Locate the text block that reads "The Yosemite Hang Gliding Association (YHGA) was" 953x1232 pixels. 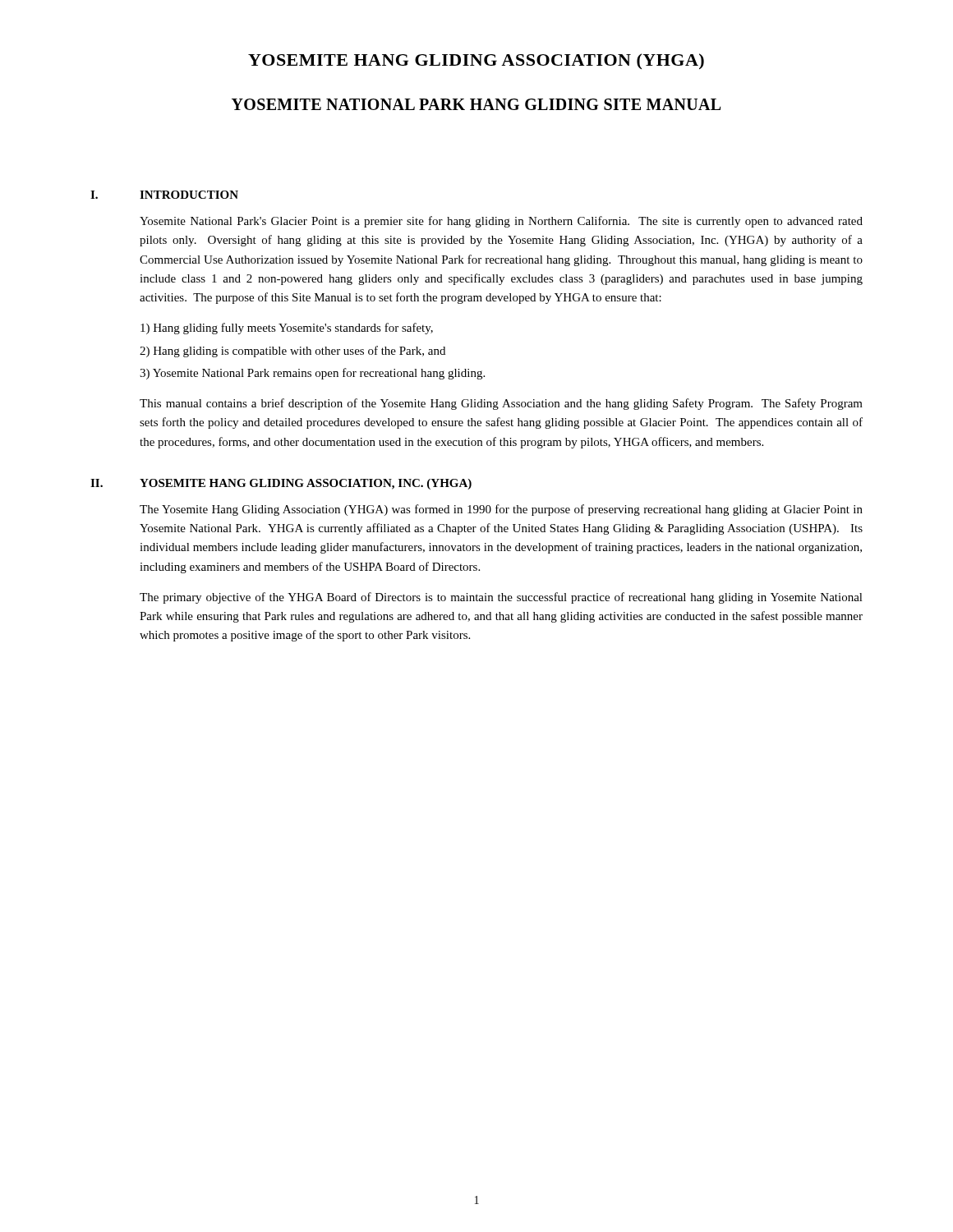(x=501, y=538)
